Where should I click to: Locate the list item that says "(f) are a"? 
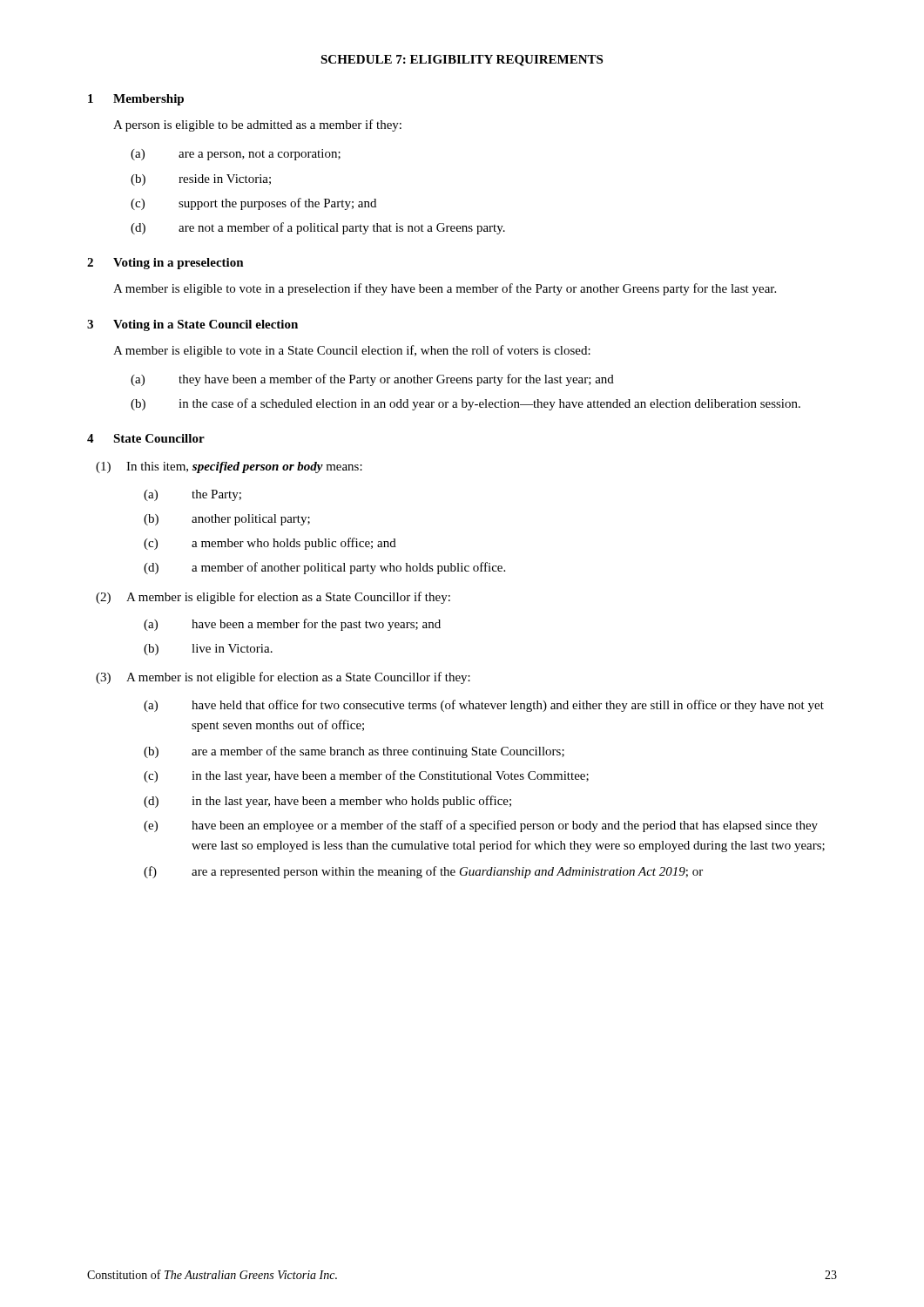coord(482,872)
